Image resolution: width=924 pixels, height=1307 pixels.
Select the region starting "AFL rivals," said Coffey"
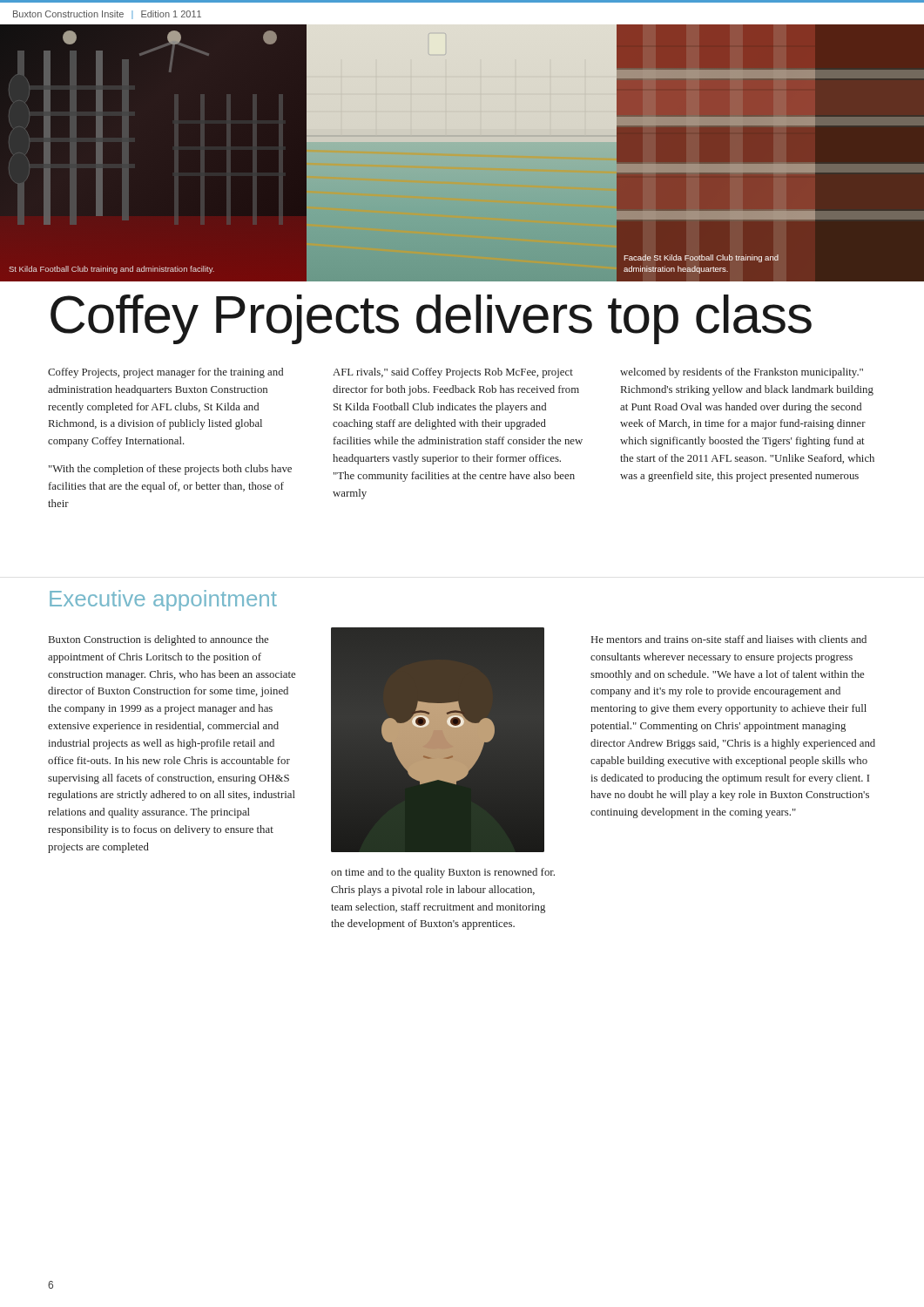tap(459, 433)
